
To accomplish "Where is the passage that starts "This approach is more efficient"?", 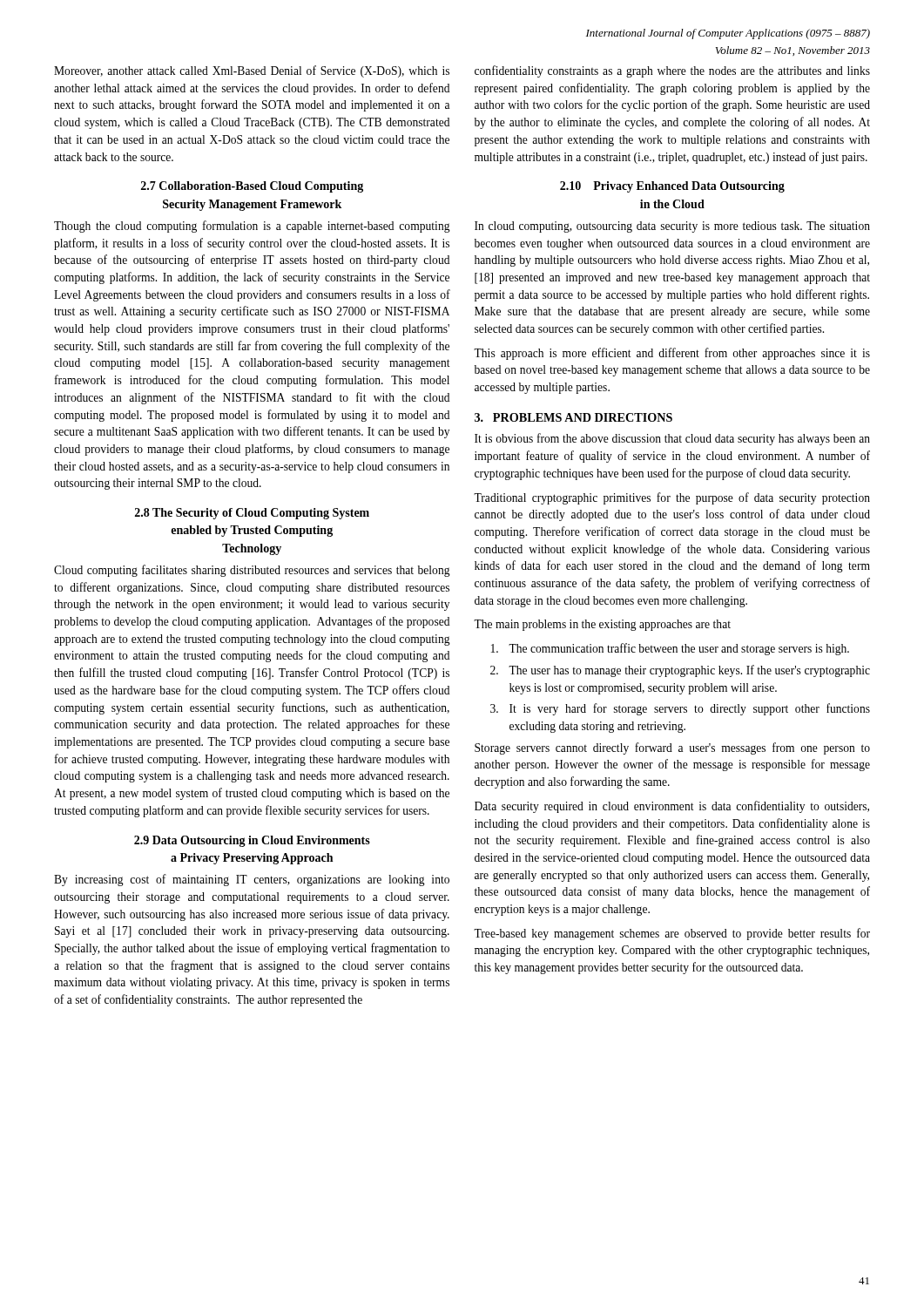I will [672, 370].
